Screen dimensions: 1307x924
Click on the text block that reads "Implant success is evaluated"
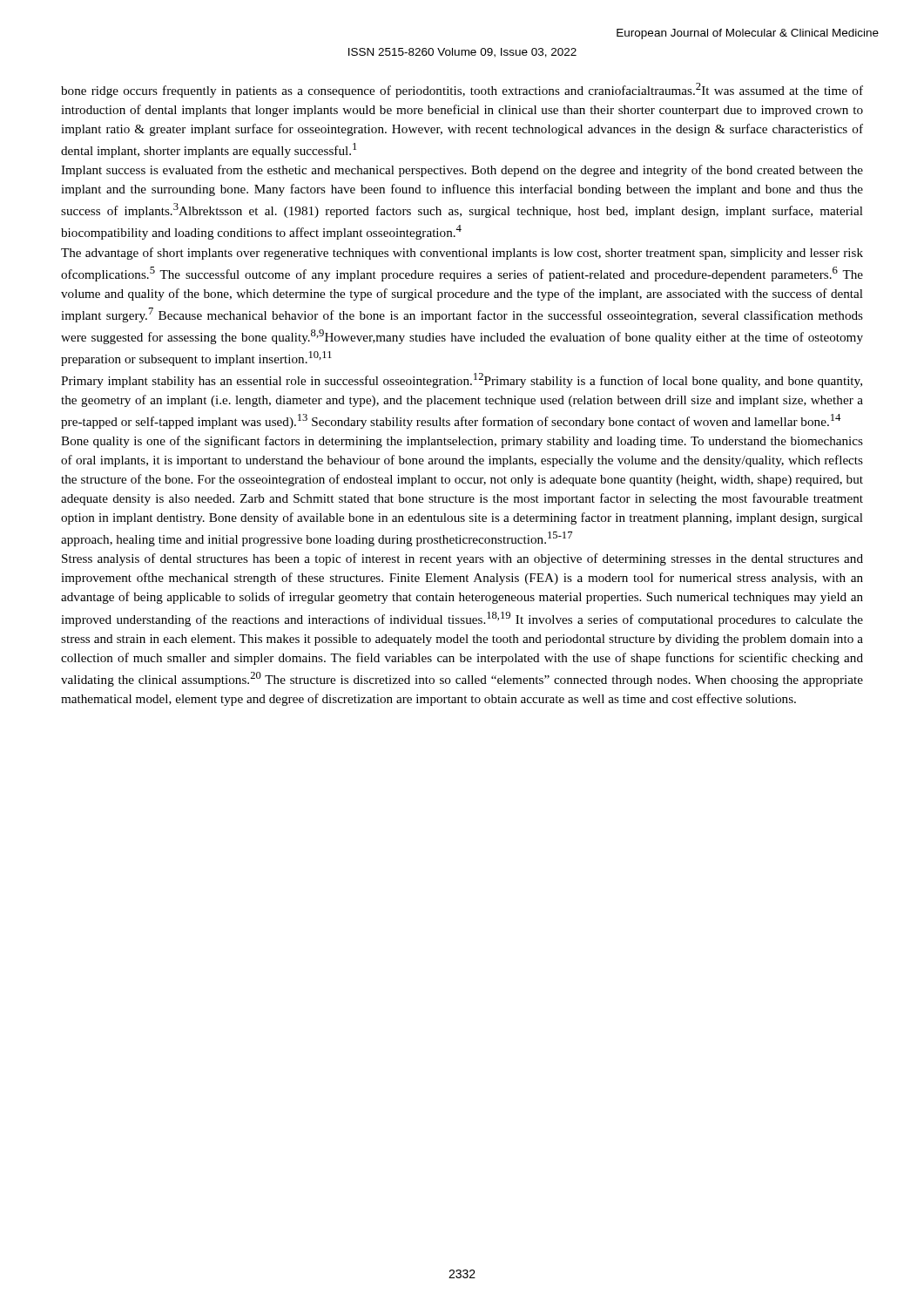tap(462, 202)
